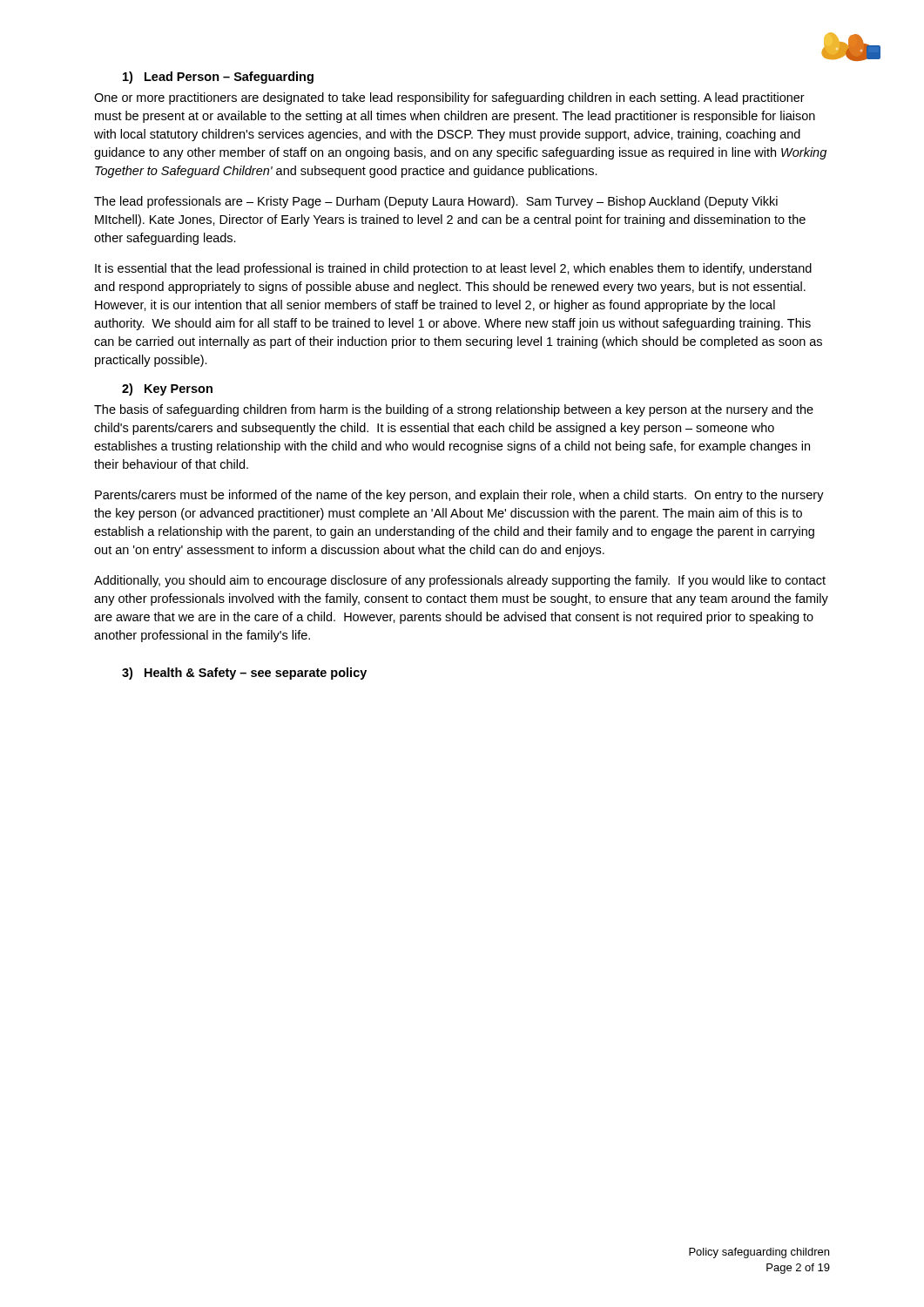Point to the passage starting "The basis of safeguarding children from harm"
924x1307 pixels.
(454, 437)
